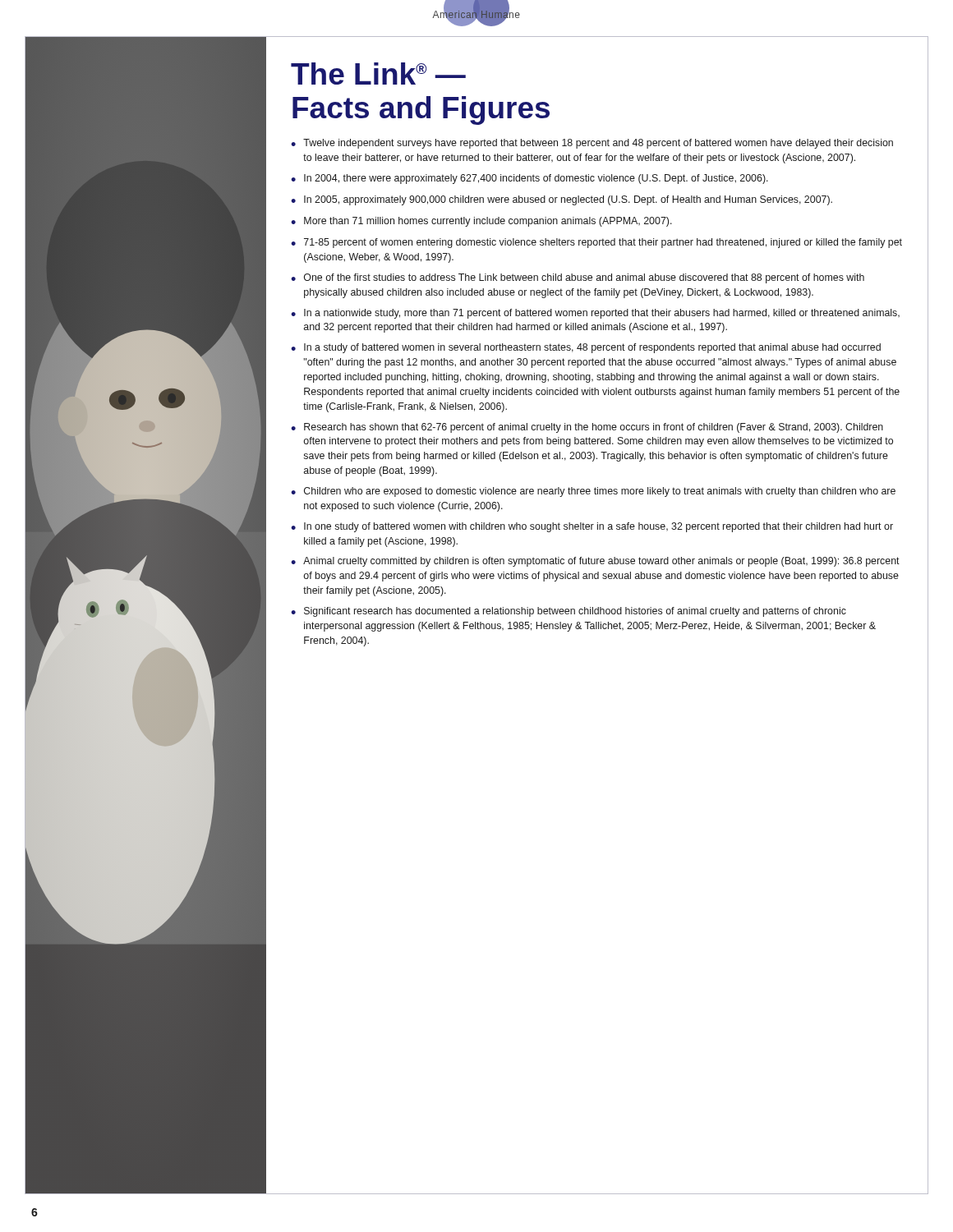Click the passage that begins "• In a study"
953x1232 pixels.
[597, 378]
